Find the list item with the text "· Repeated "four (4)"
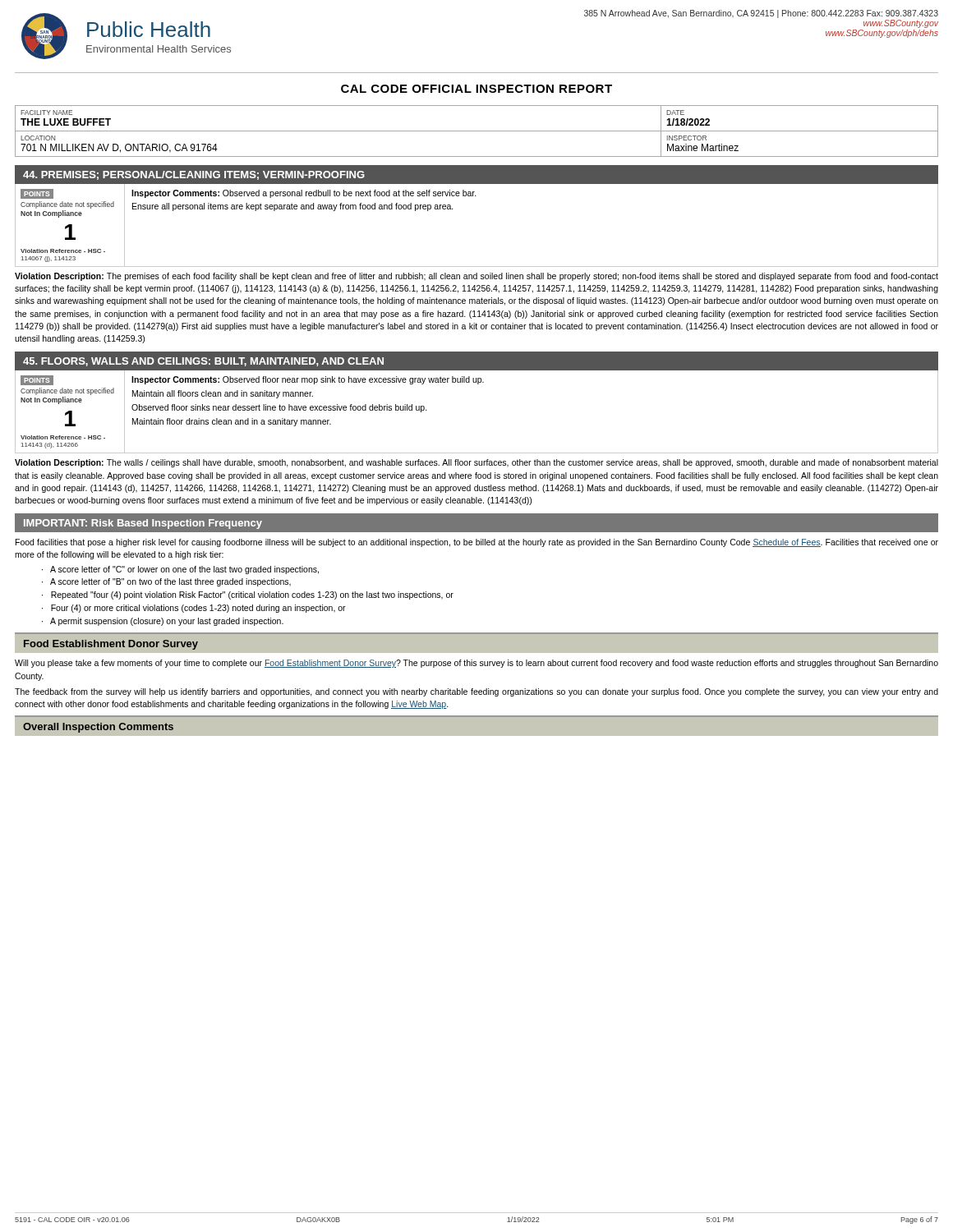The width and height of the screenshot is (953, 1232). pos(247,595)
